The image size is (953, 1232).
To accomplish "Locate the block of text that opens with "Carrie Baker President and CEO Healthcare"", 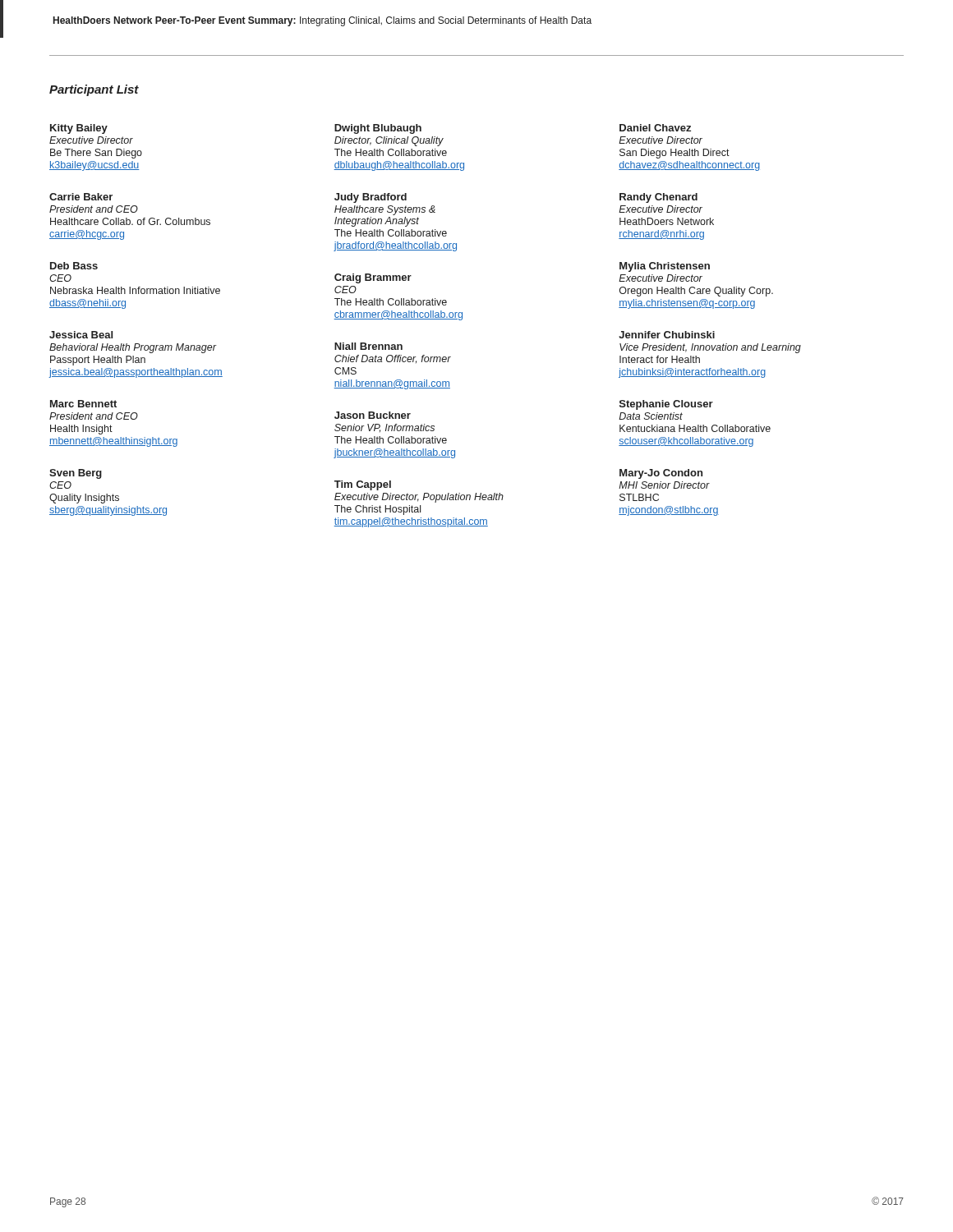I will point(192,215).
